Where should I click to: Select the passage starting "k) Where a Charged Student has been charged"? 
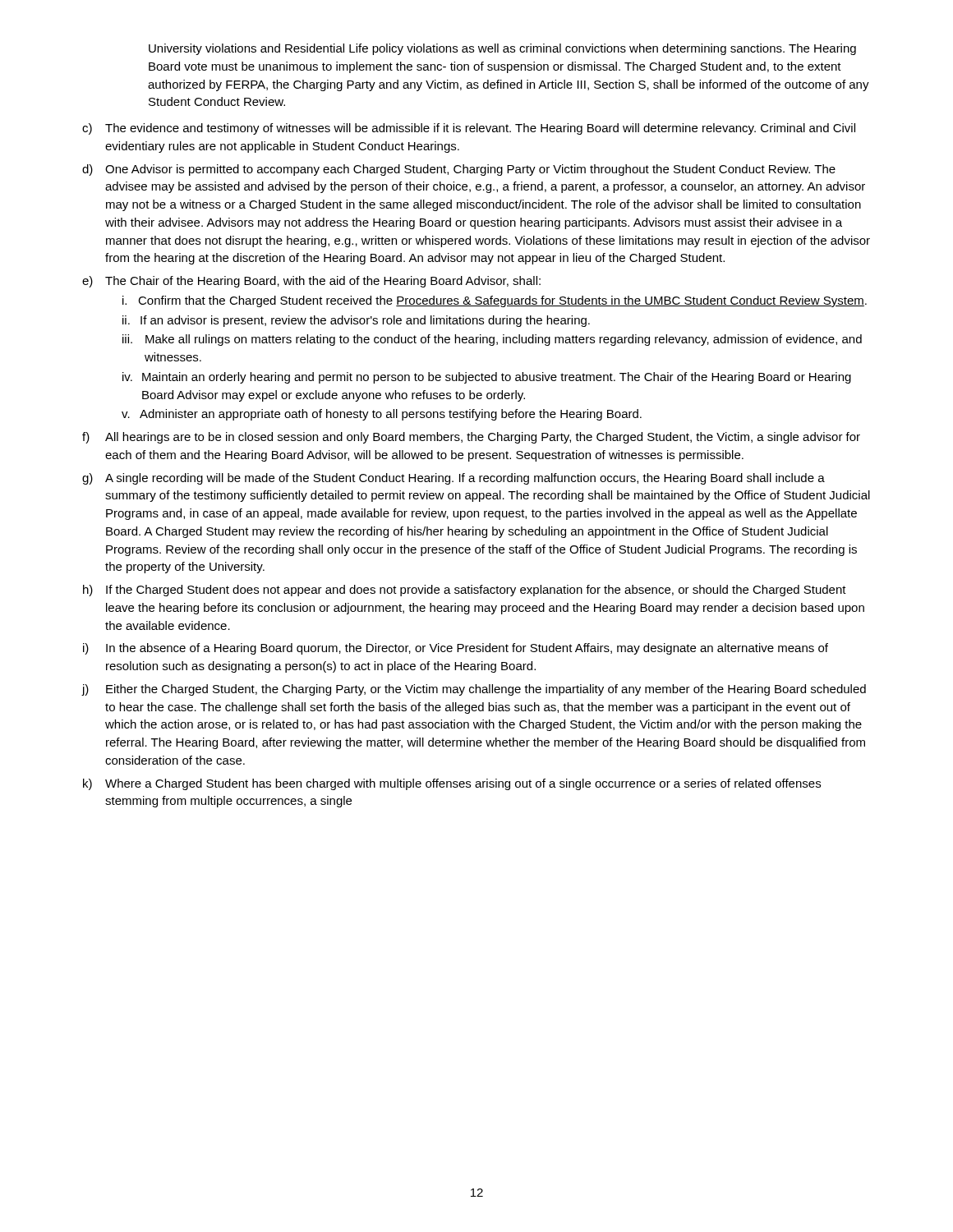tap(476, 792)
